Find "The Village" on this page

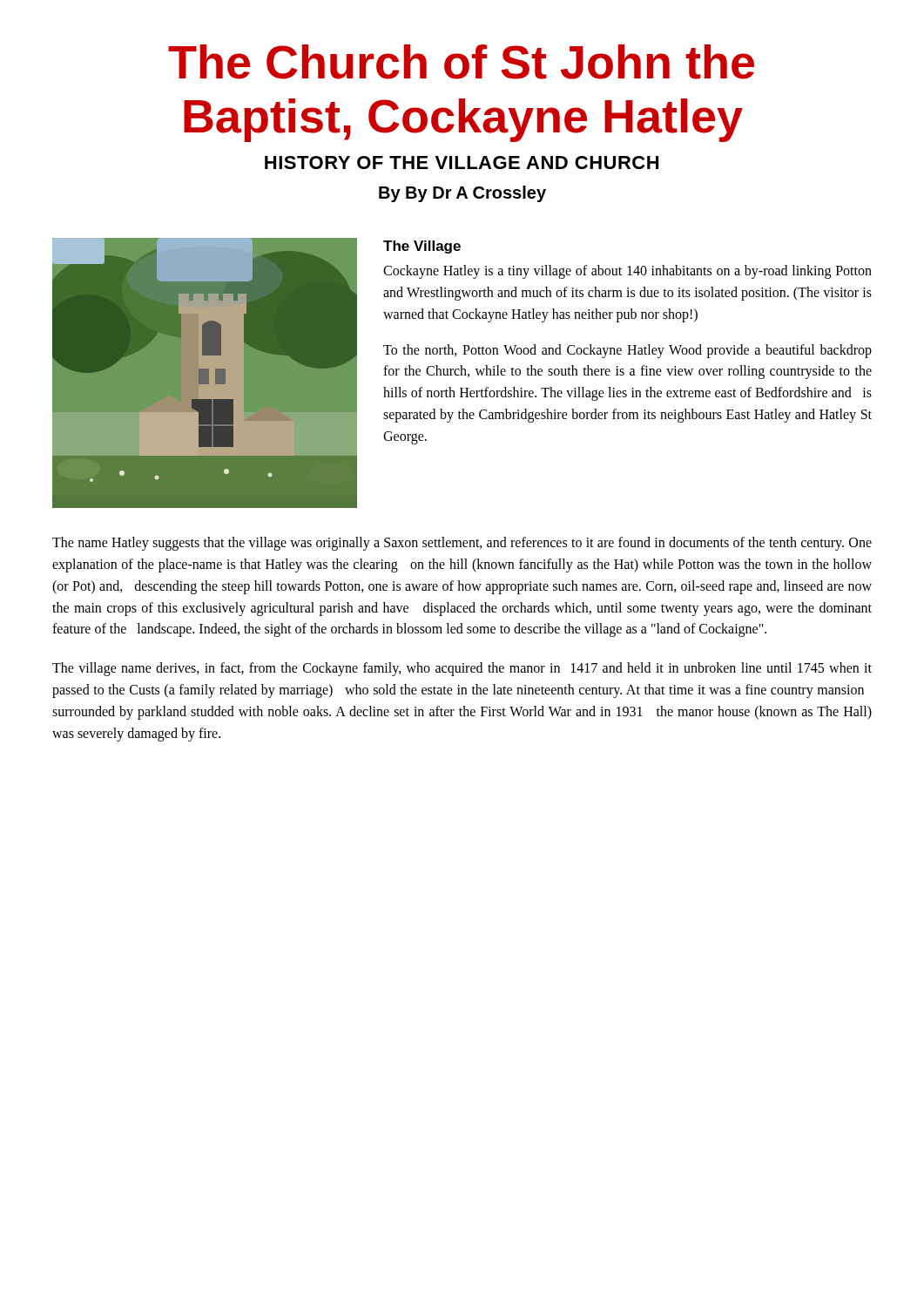click(422, 247)
